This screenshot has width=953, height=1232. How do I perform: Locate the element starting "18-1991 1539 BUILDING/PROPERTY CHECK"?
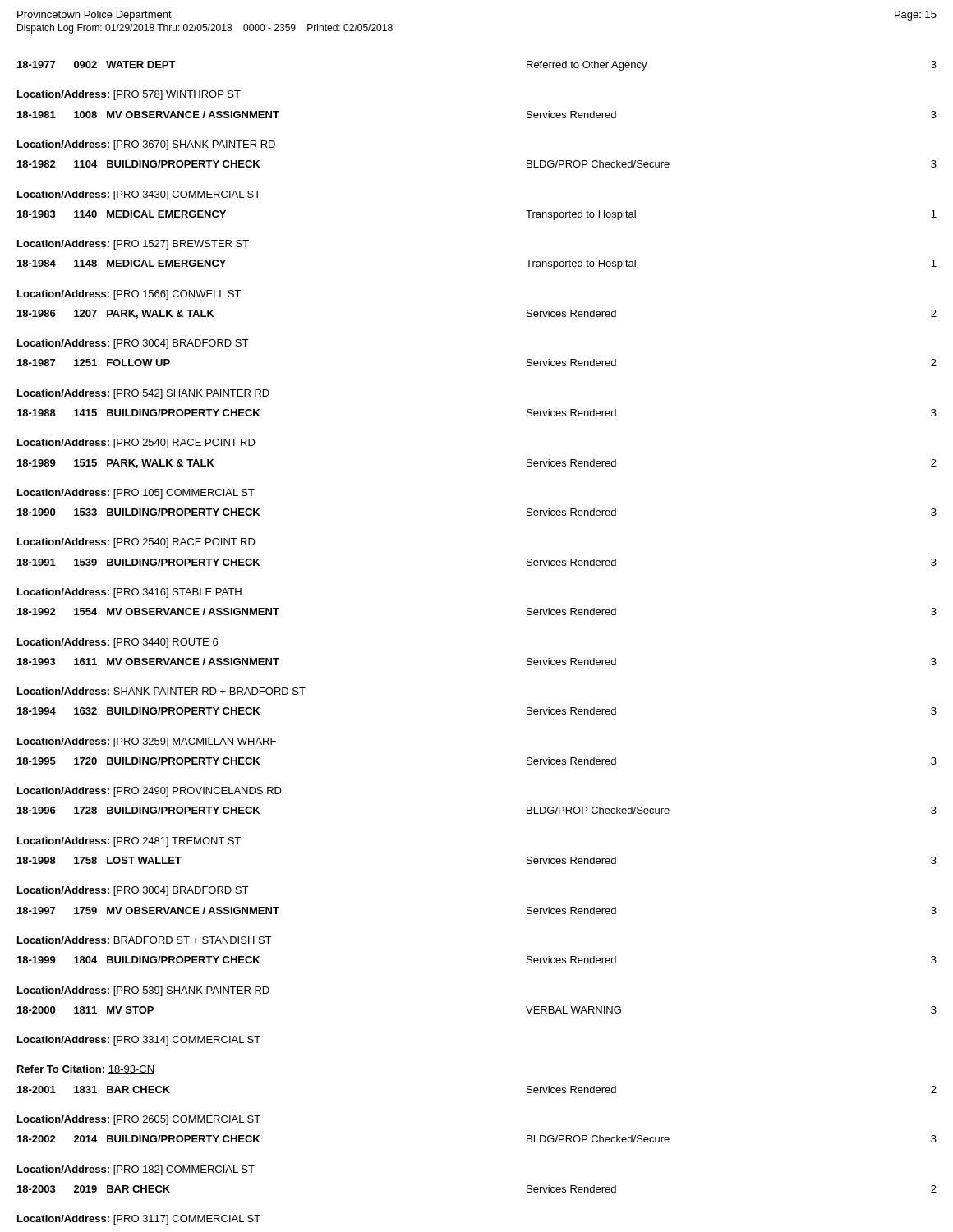coord(39,562)
